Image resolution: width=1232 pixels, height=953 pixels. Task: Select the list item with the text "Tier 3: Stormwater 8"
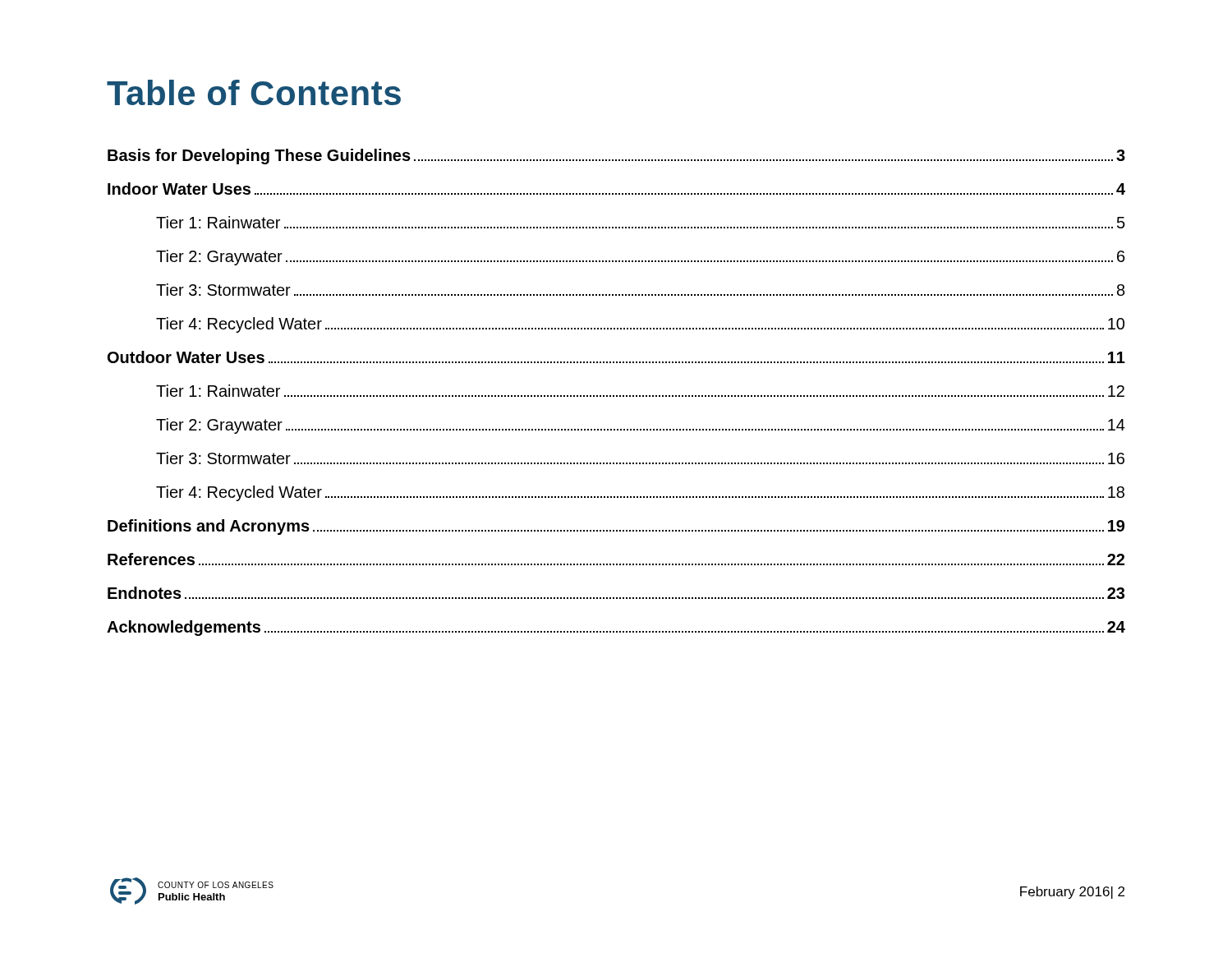click(641, 290)
